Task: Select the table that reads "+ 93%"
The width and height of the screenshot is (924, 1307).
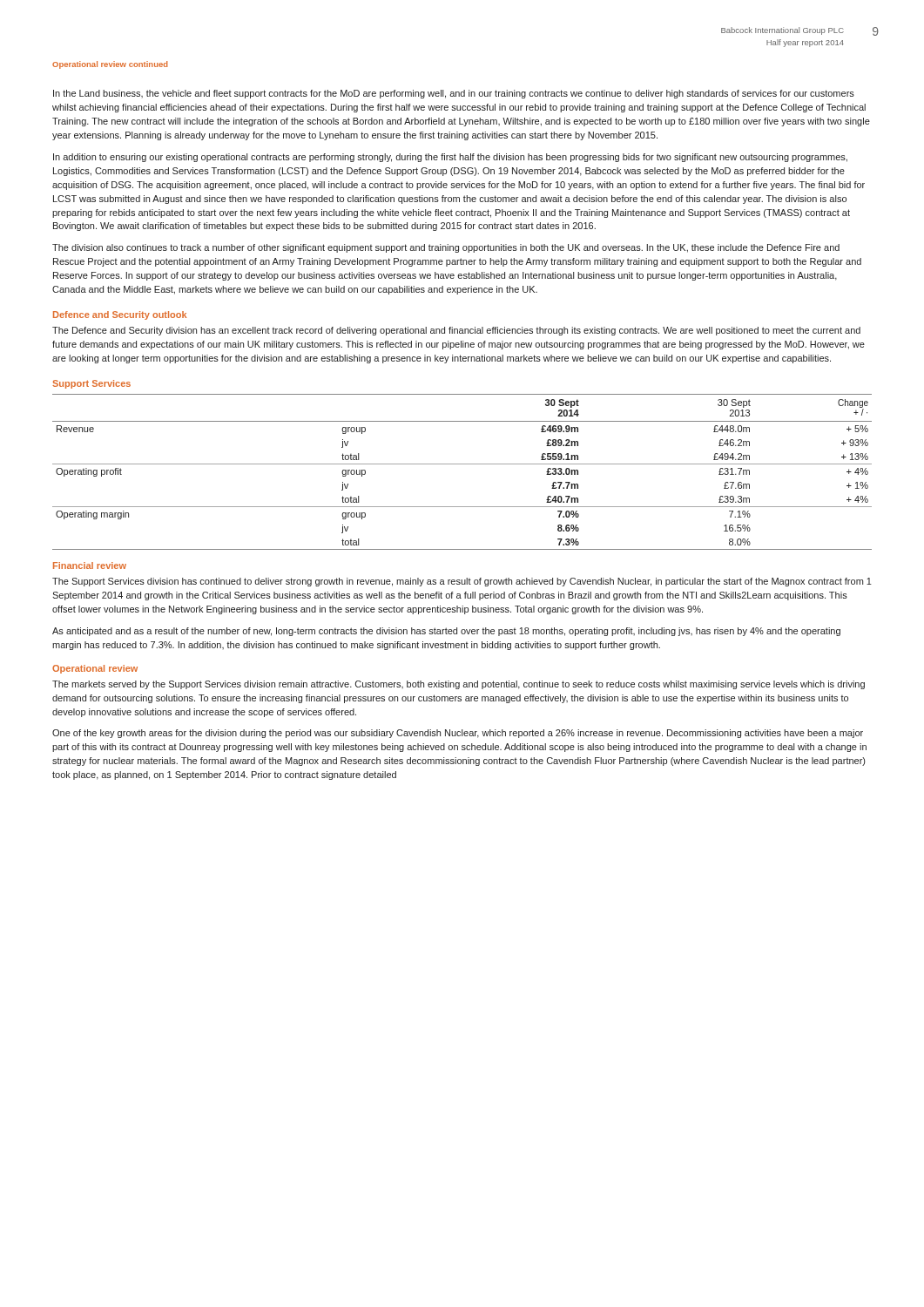Action: pos(462,472)
